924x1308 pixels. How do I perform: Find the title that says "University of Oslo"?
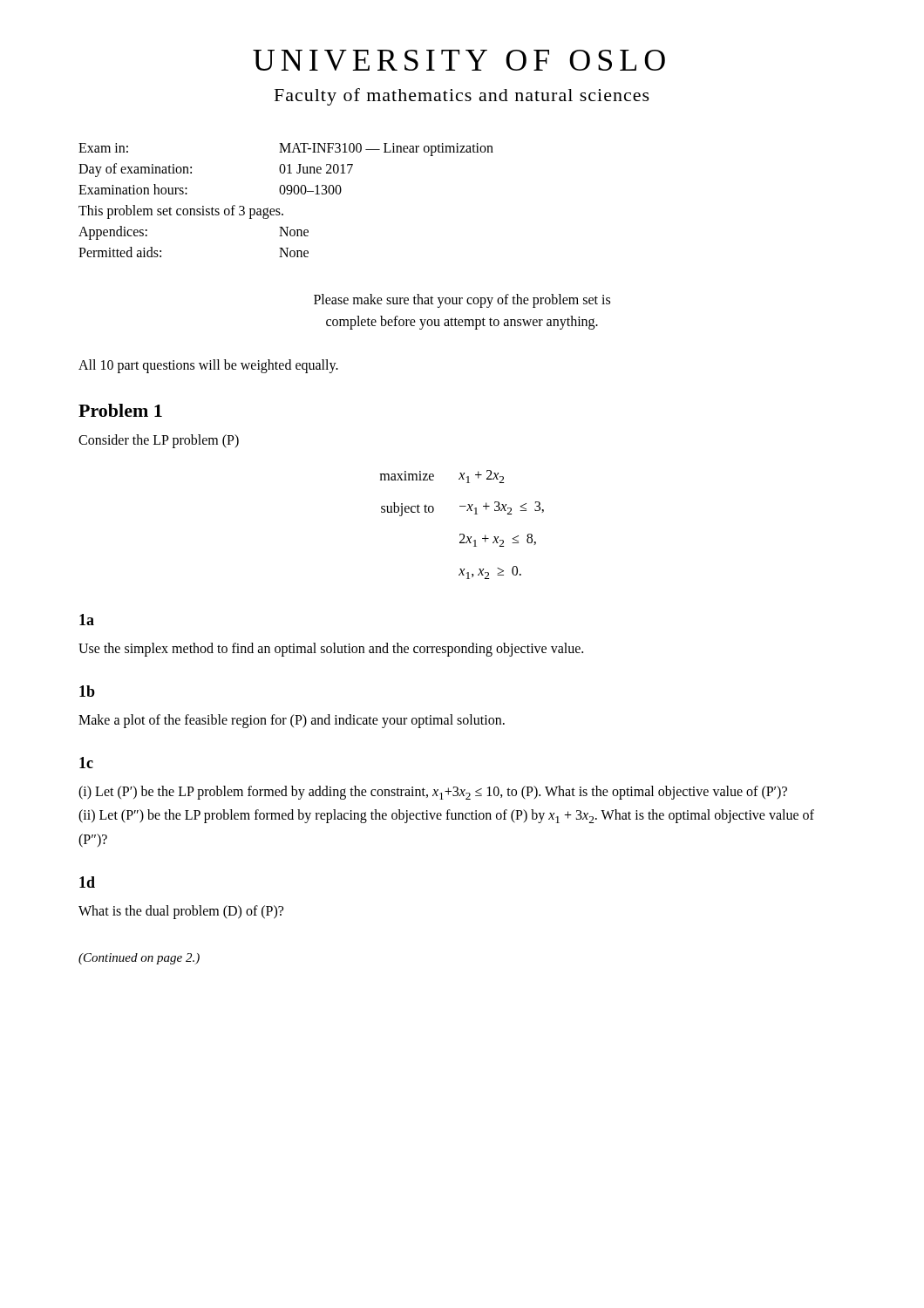coord(462,74)
